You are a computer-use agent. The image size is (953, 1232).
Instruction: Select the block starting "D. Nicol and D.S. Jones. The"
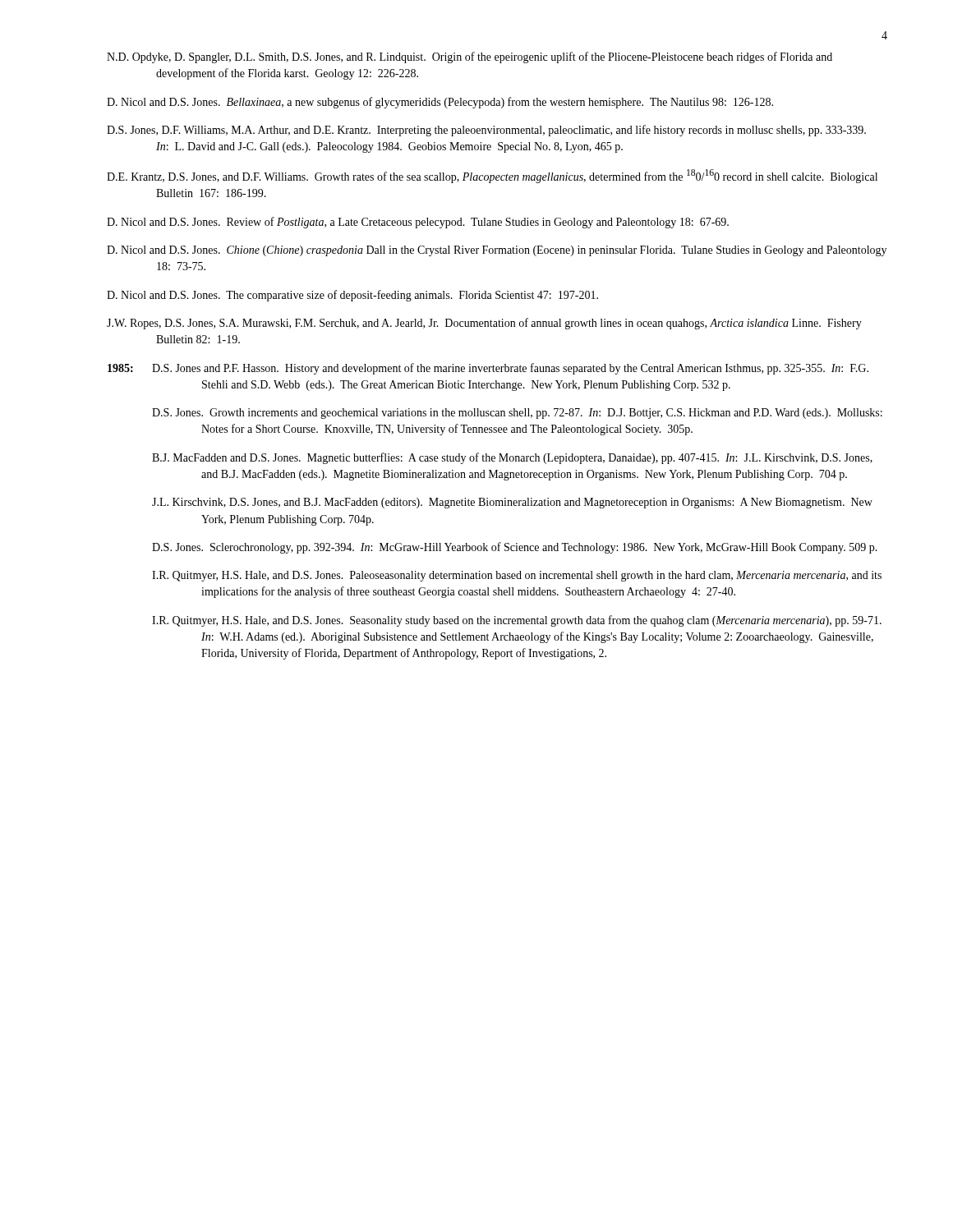(353, 295)
